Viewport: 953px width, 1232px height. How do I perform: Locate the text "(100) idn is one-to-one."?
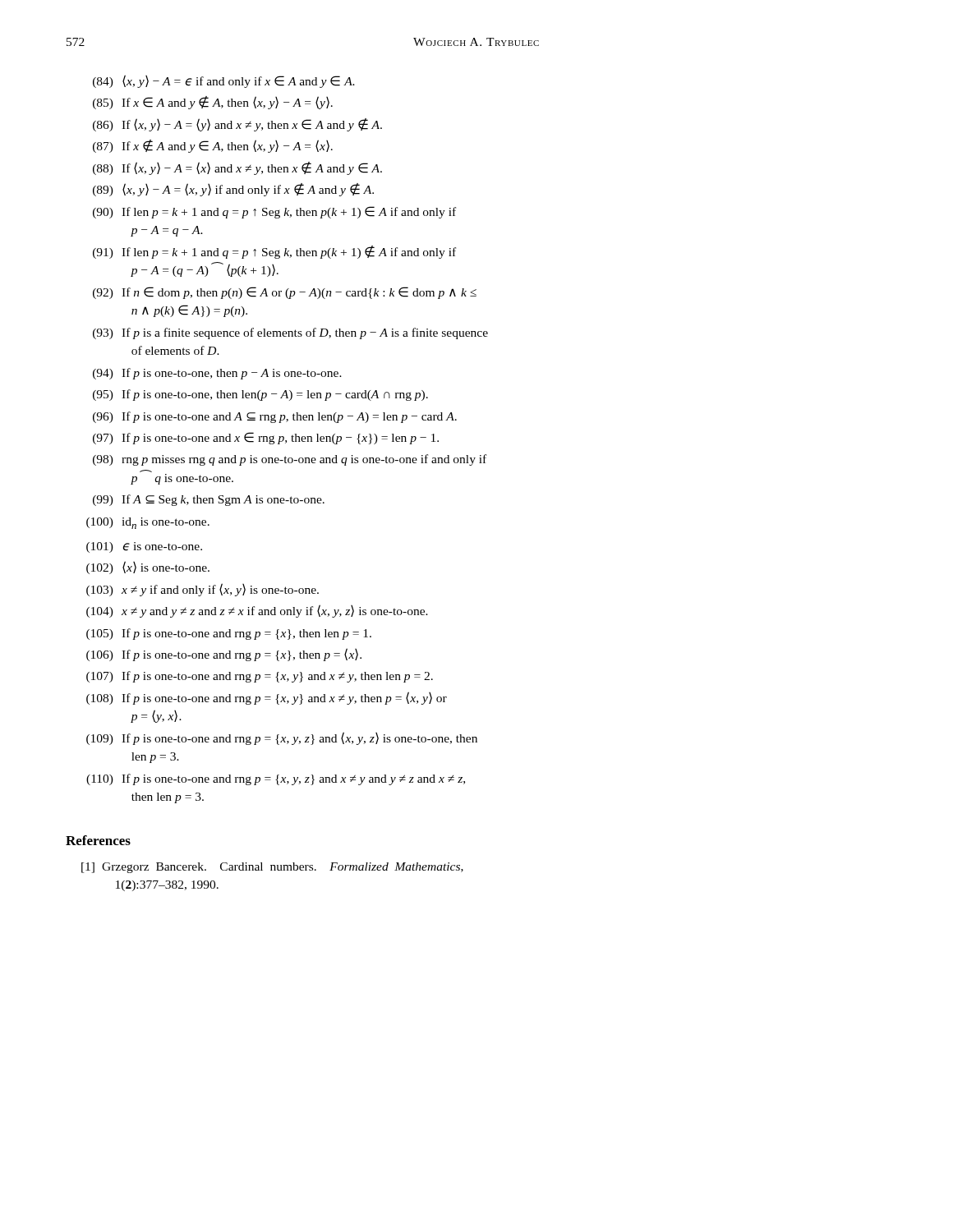(148, 523)
